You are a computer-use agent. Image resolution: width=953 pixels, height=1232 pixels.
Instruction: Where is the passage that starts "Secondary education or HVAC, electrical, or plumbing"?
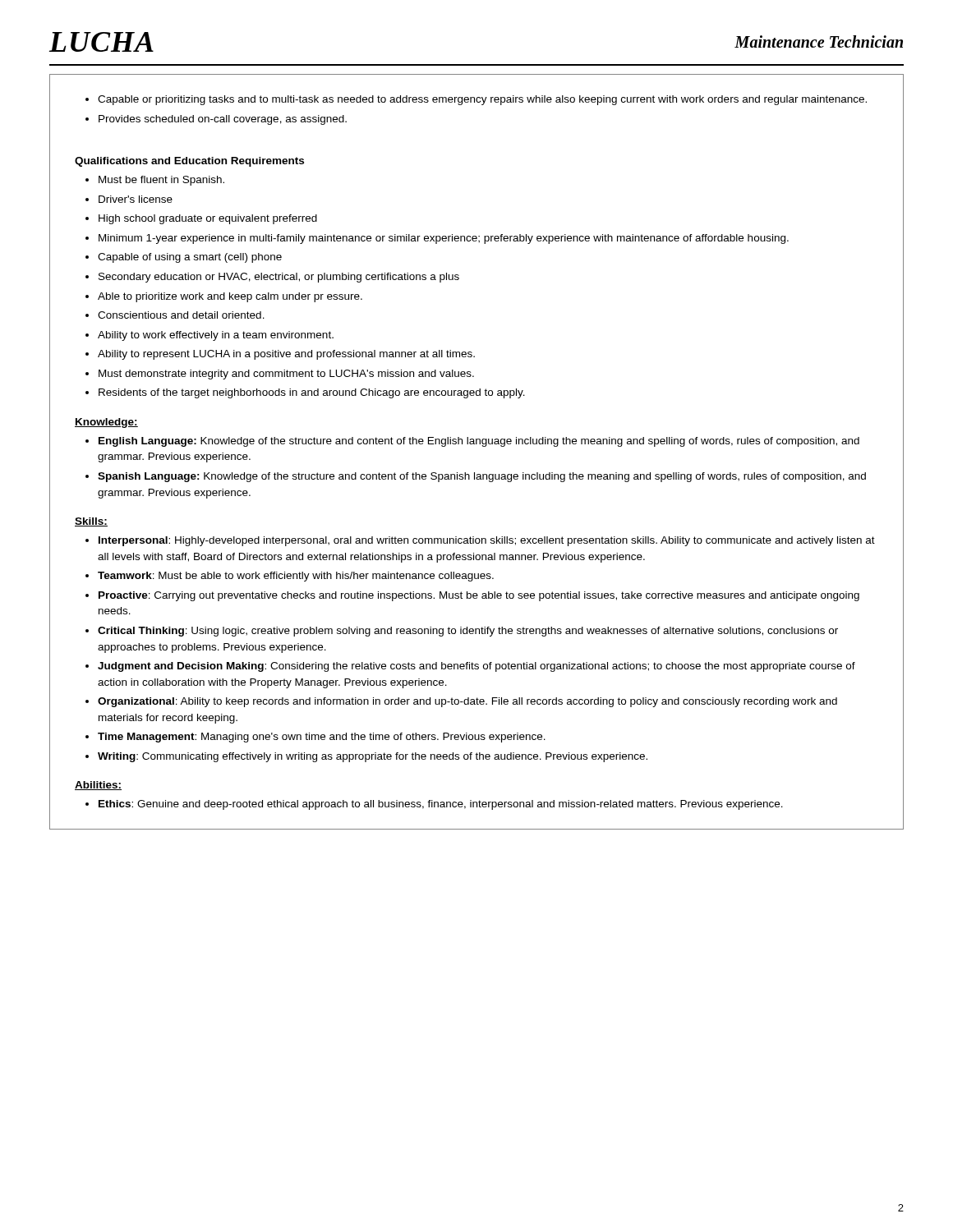pos(279,276)
